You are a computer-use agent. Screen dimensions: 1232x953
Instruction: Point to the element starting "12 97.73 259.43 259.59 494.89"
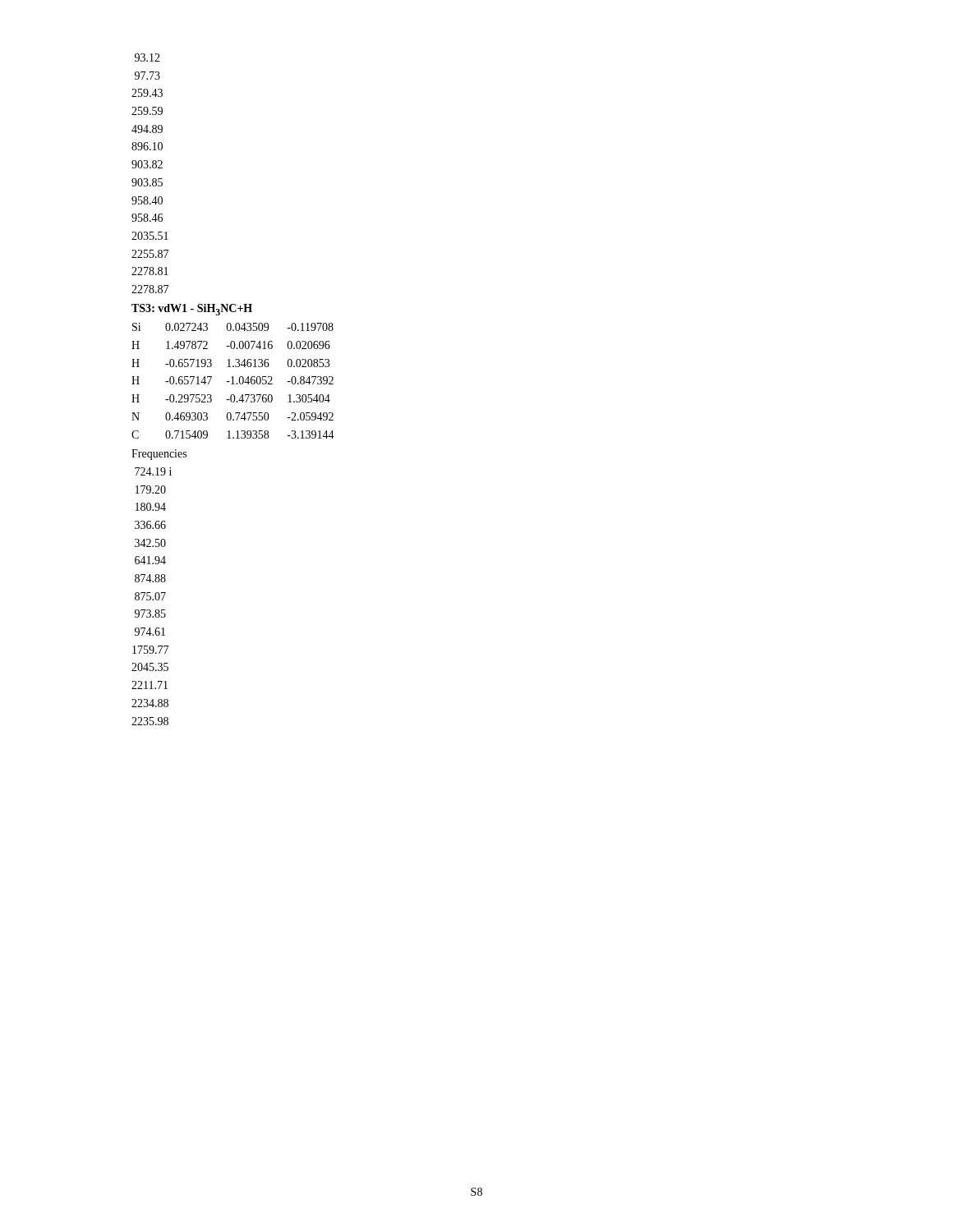pyautogui.click(x=147, y=57)
